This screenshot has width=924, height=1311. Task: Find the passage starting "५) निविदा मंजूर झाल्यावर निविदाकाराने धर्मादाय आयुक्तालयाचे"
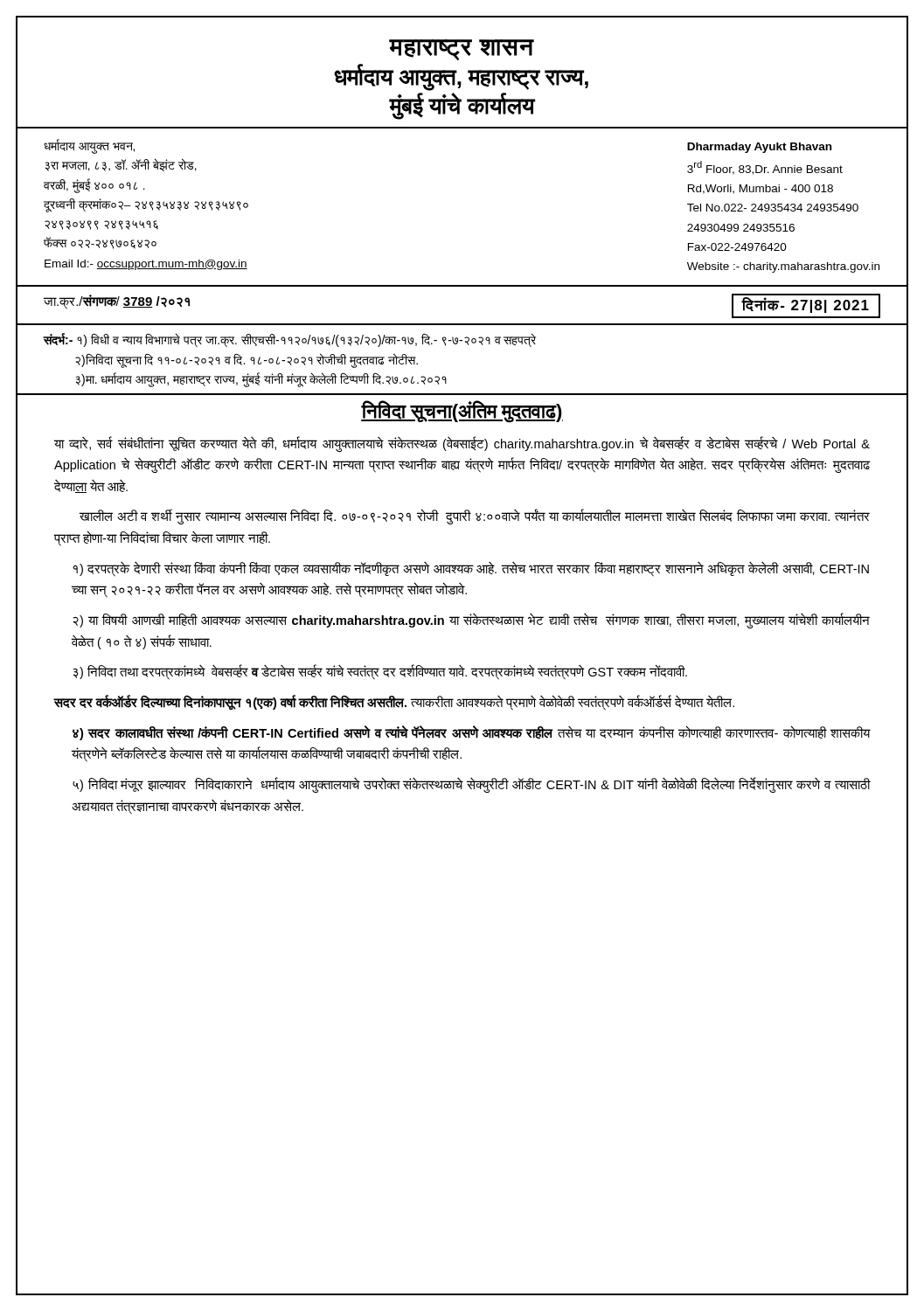(x=471, y=795)
